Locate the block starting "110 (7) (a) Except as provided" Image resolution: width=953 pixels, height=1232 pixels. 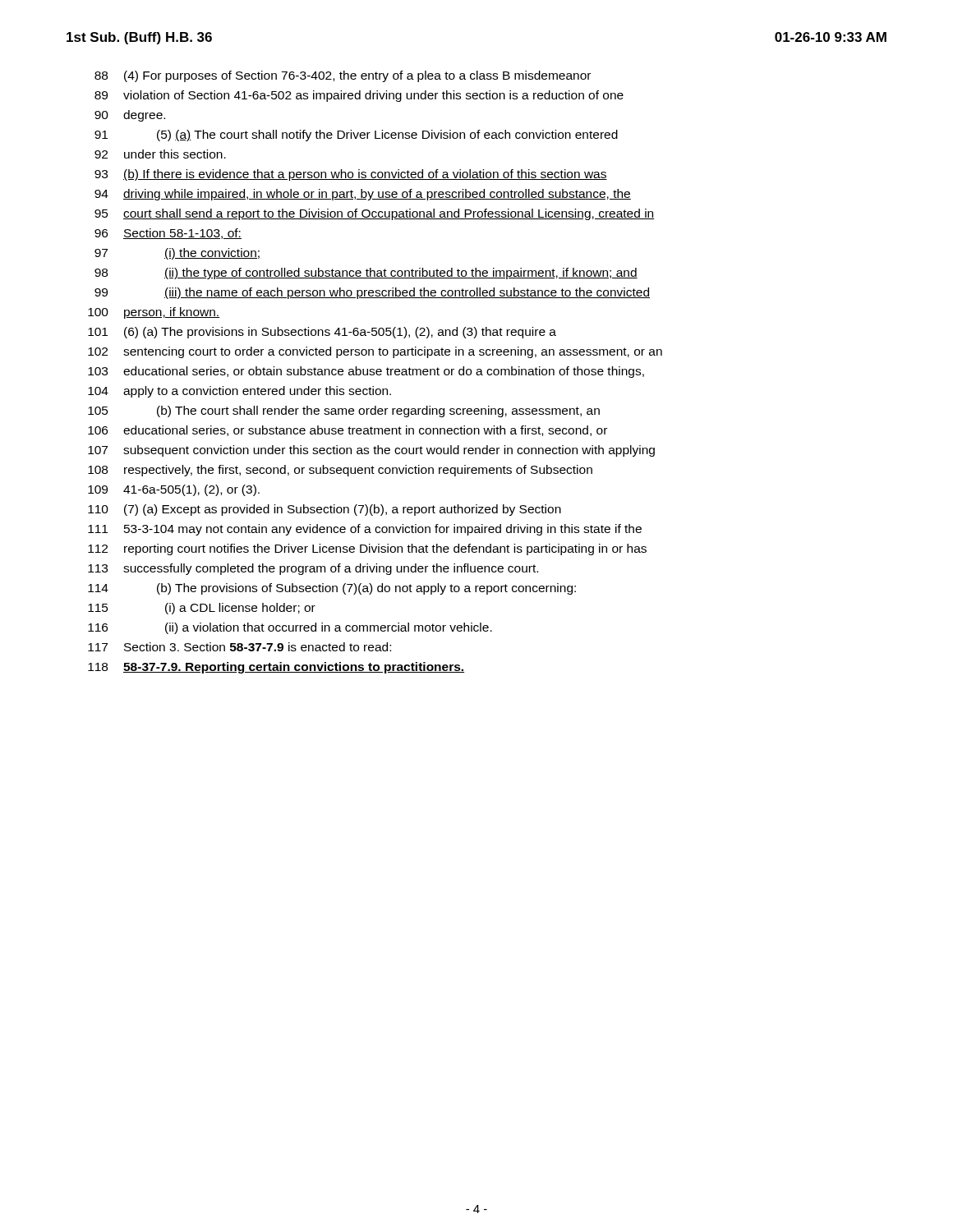click(476, 510)
